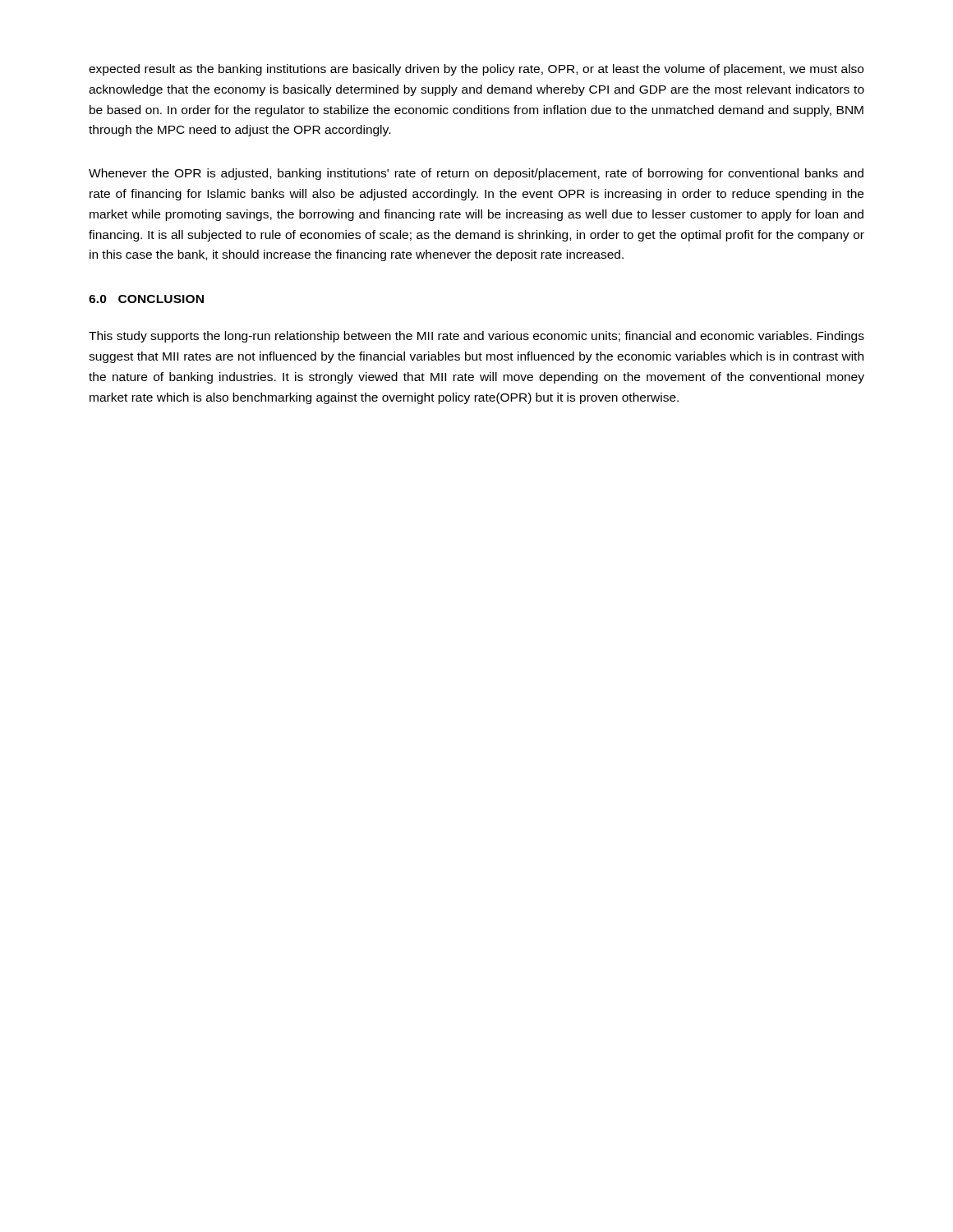This screenshot has height=1232, width=953.
Task: Point to the block beginning "Whenever the OPR is adjusted, banking institutions' rate"
Action: click(x=476, y=214)
